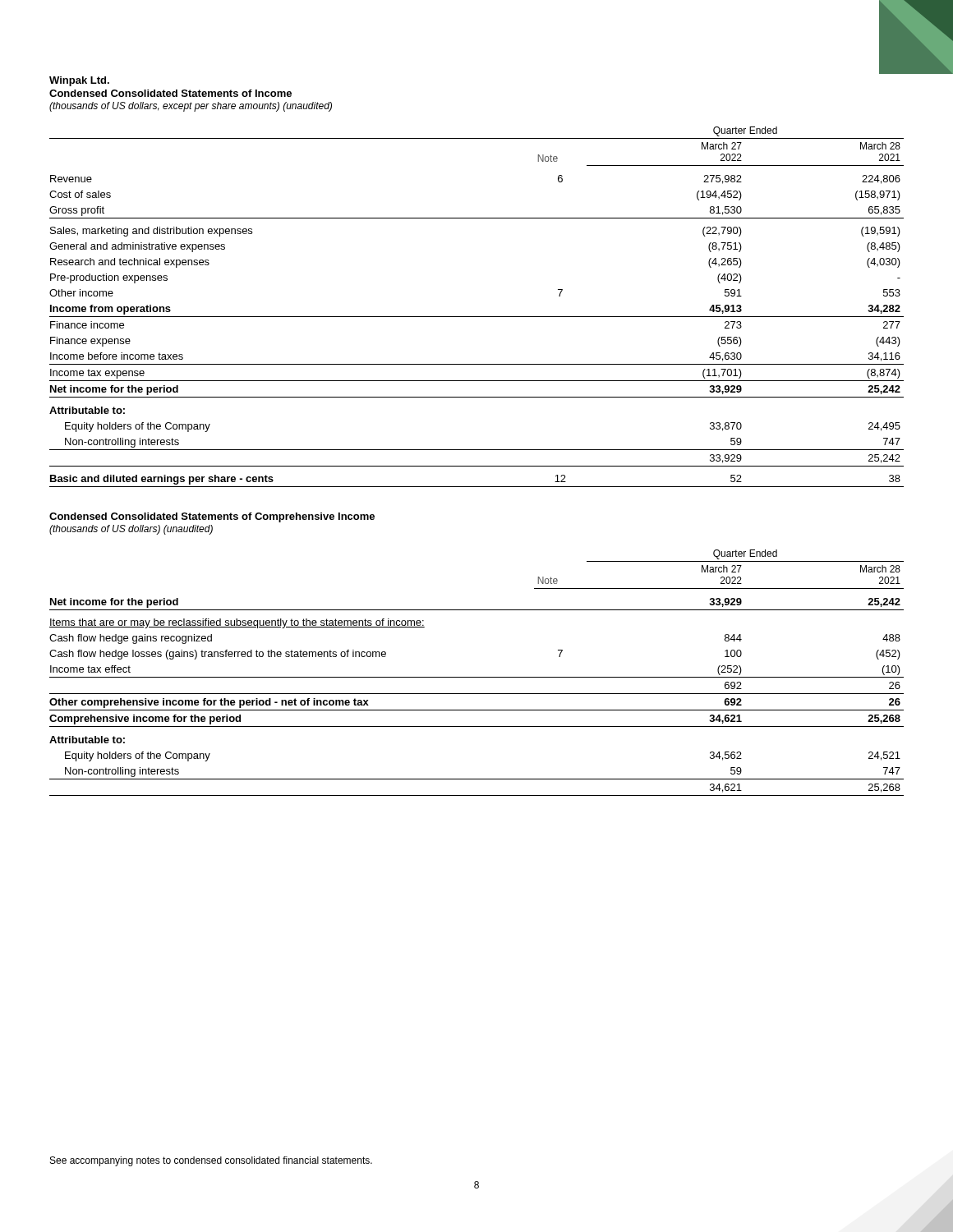Click on the table containing "Cost of sales"
953x1232 pixels.
click(x=476, y=305)
